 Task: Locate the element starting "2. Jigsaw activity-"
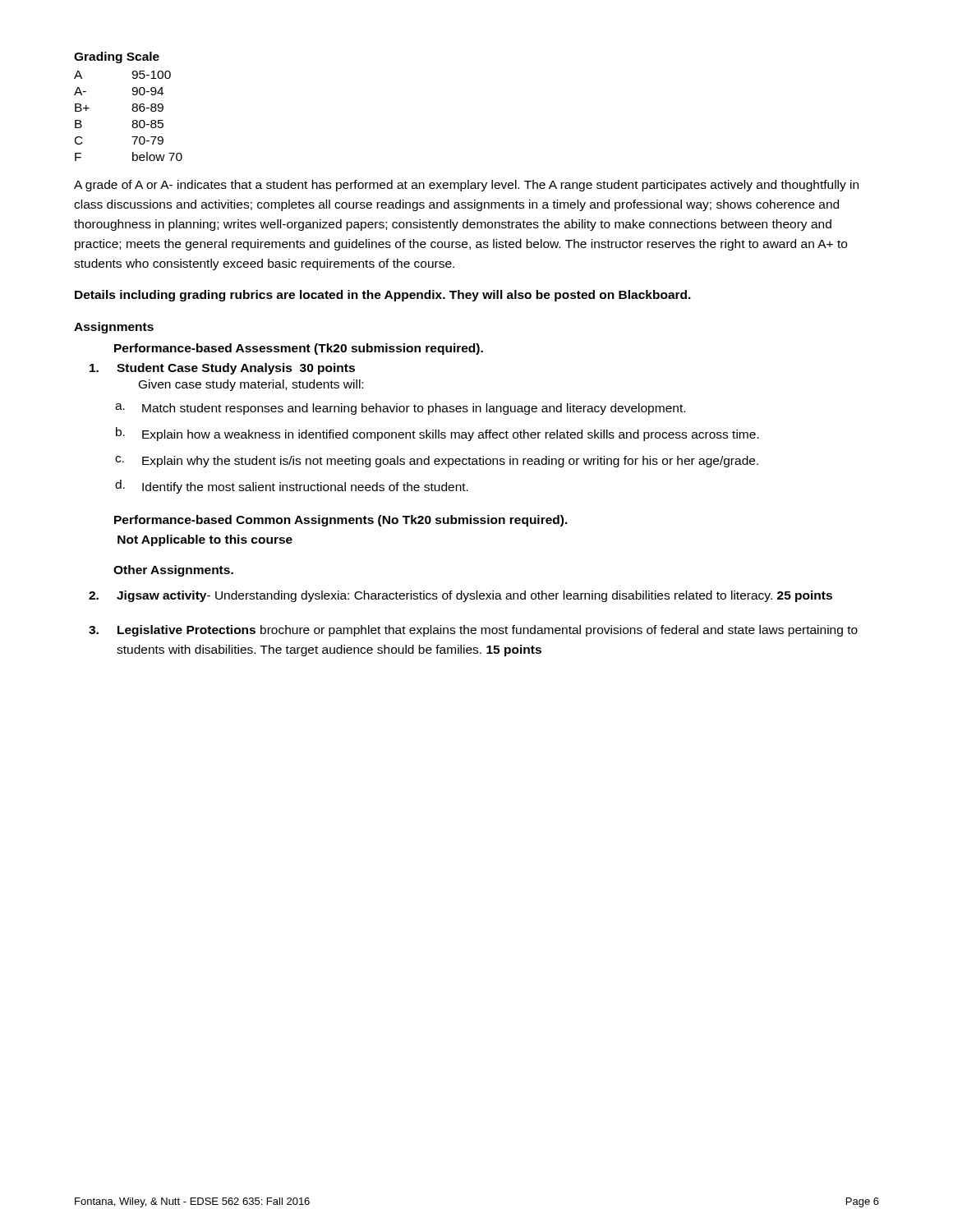tap(461, 596)
